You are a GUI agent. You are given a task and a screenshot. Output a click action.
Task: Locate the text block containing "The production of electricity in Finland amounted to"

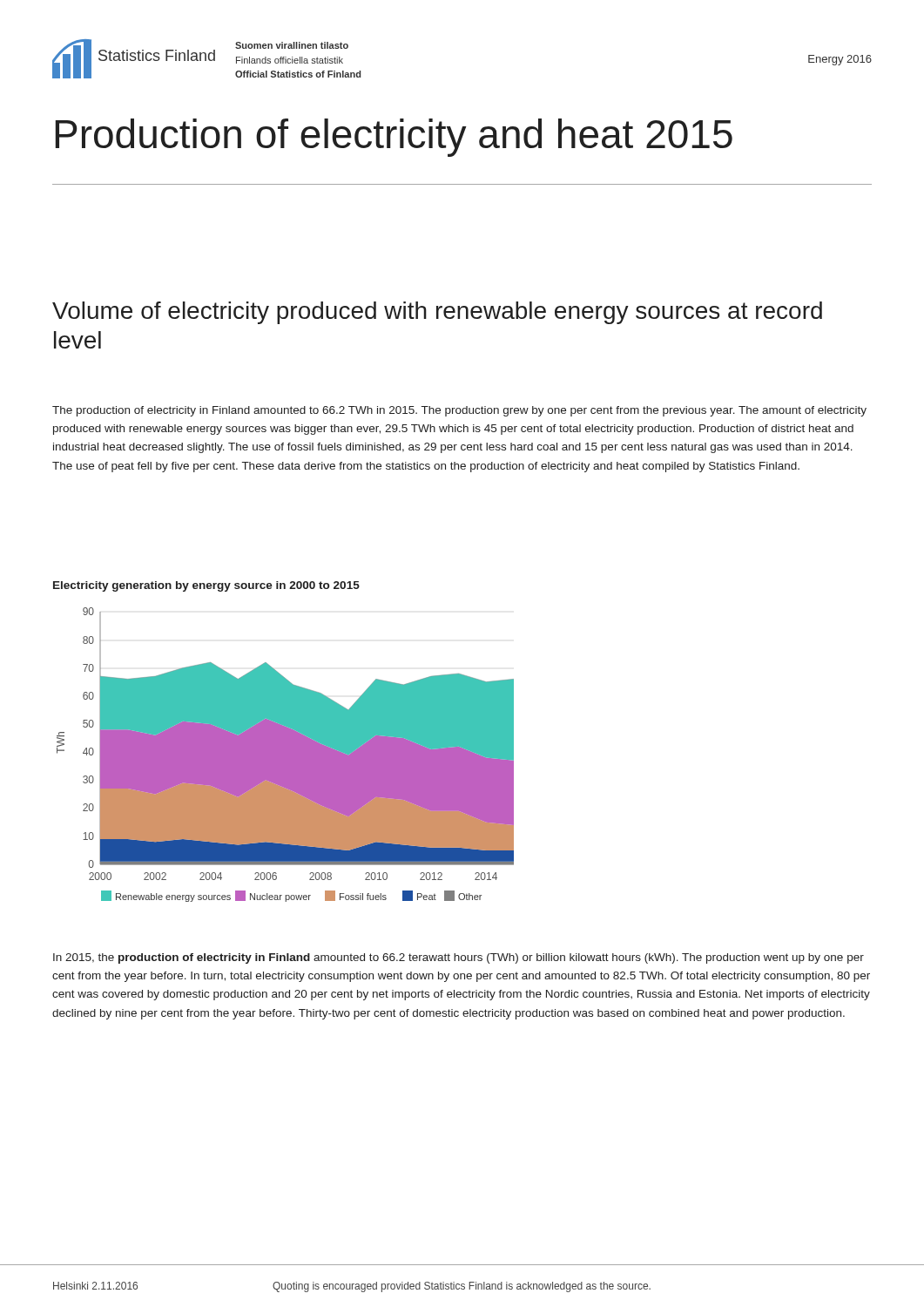click(459, 438)
